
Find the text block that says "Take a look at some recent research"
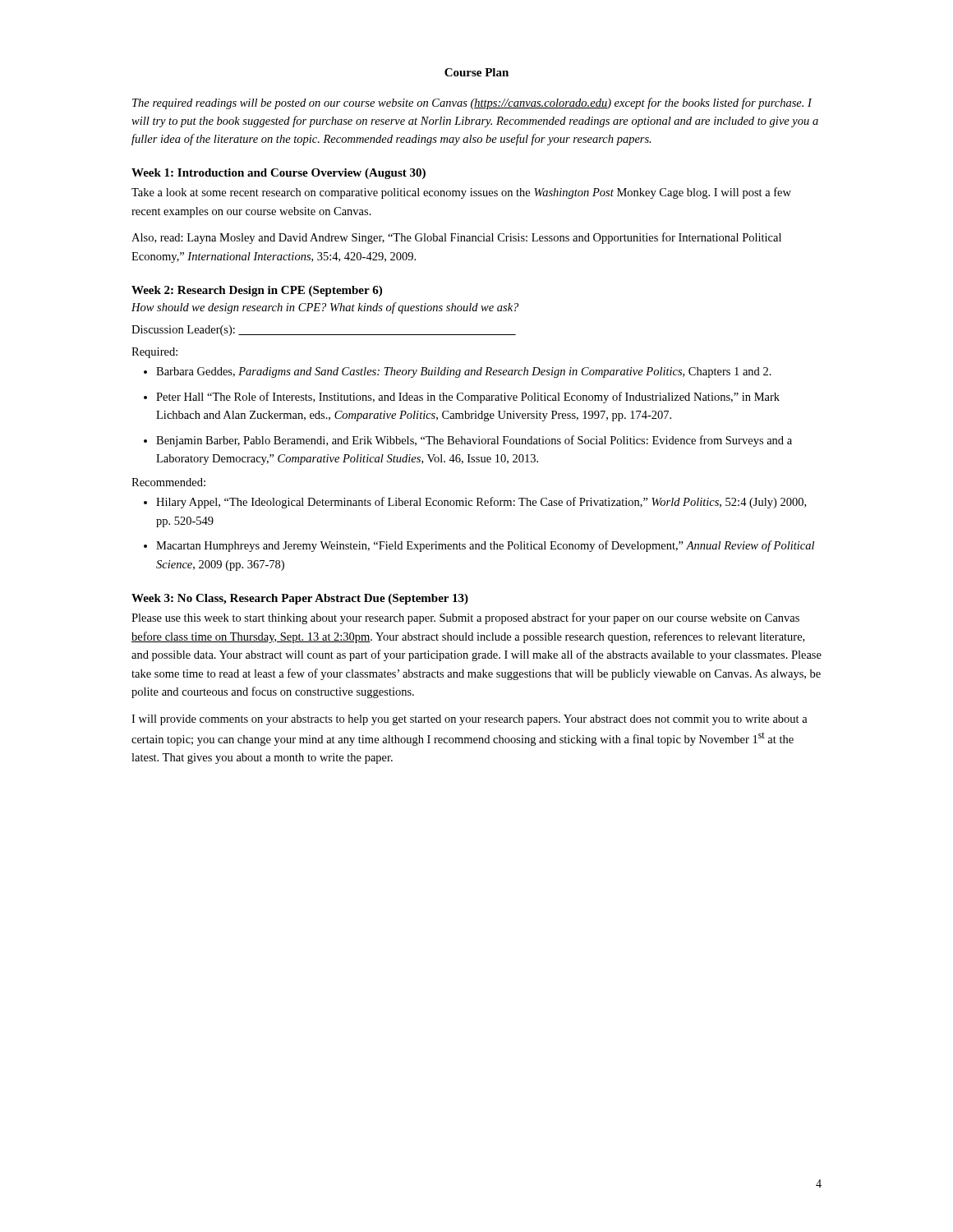461,202
